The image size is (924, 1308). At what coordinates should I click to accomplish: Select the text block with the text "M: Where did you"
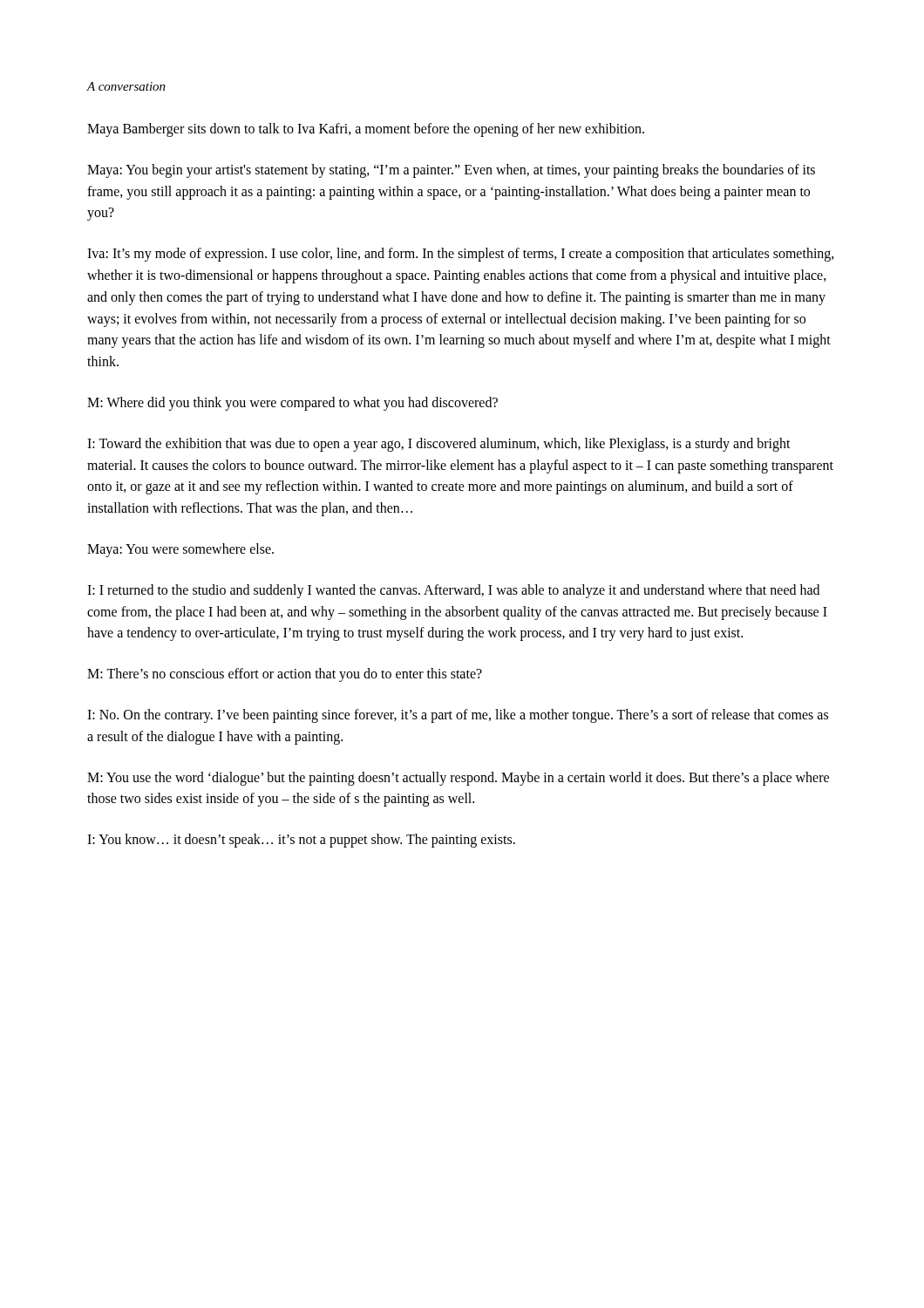[x=293, y=402]
